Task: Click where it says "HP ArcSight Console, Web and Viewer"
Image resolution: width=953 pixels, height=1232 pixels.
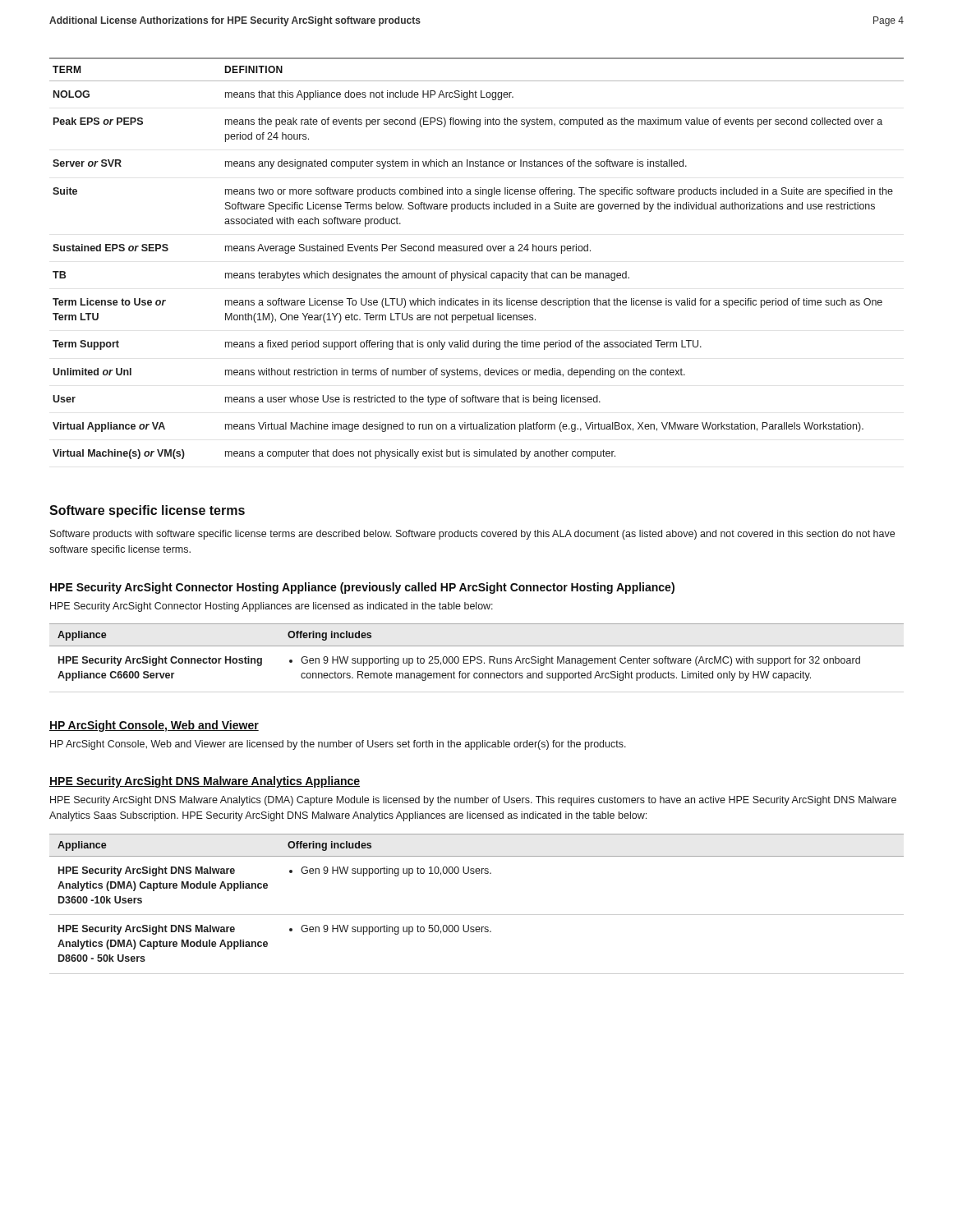Action: [x=154, y=725]
